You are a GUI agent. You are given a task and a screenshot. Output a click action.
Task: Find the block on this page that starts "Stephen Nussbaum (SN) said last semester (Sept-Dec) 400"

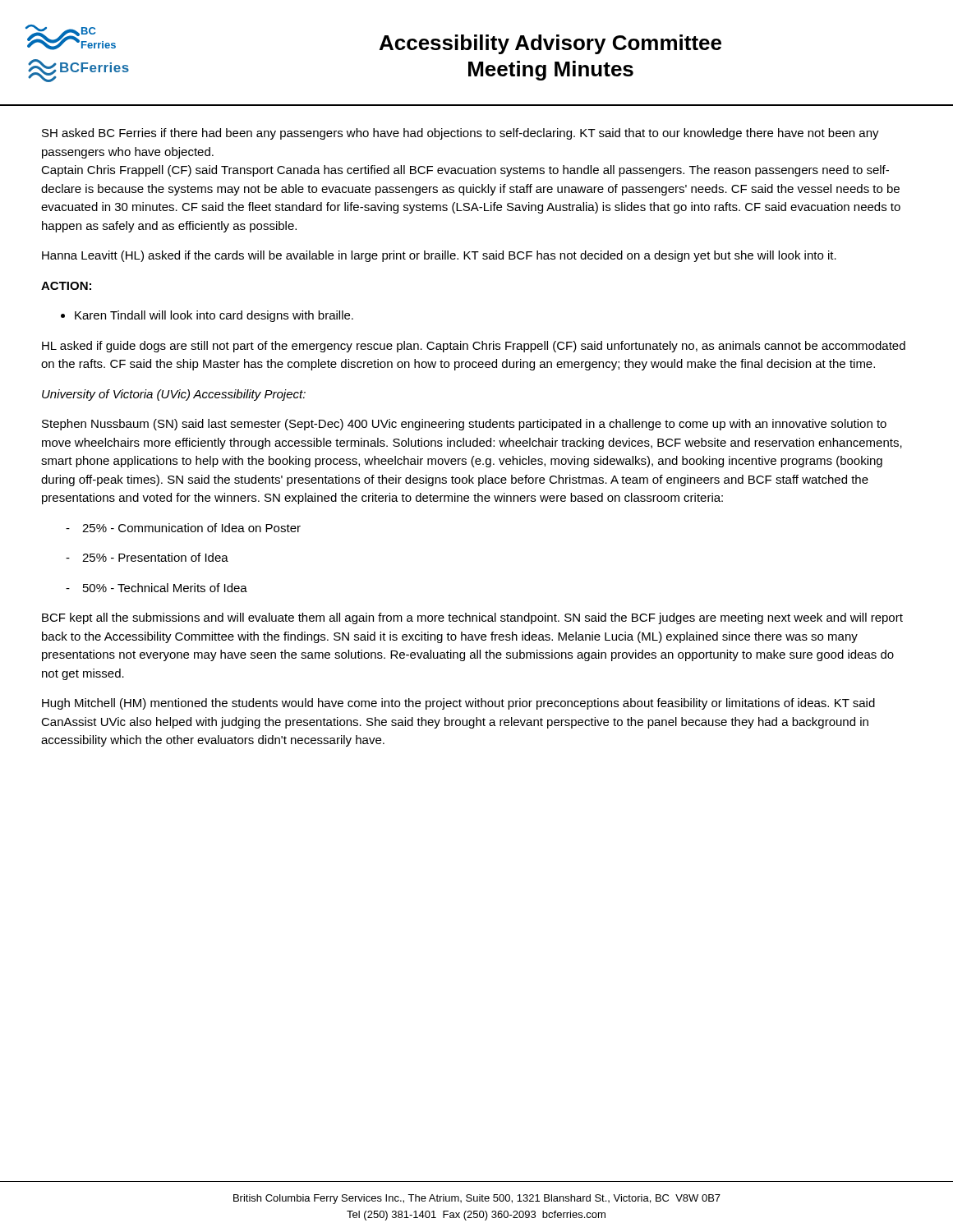click(x=476, y=461)
